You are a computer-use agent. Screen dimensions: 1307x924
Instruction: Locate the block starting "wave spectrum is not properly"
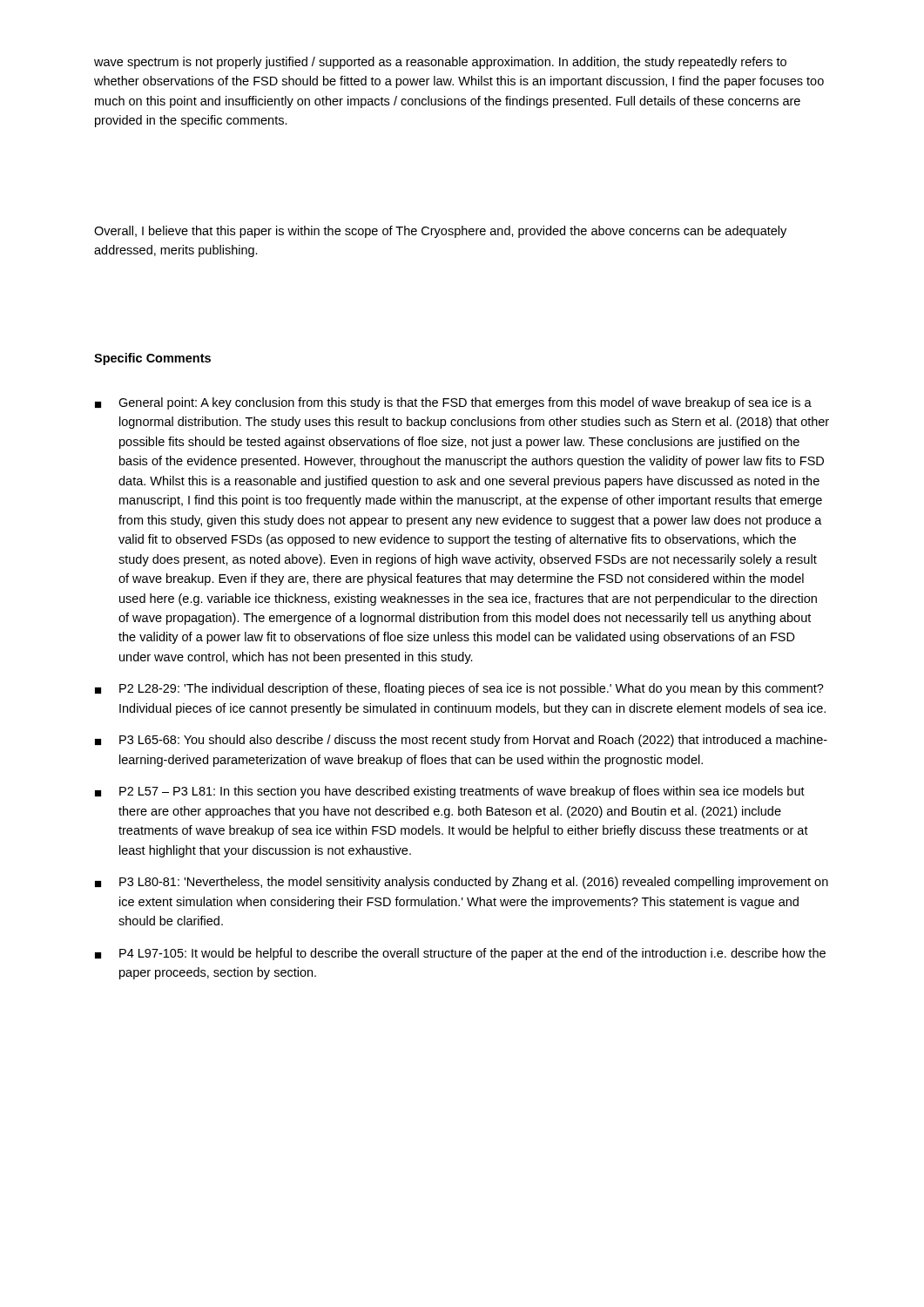459,91
